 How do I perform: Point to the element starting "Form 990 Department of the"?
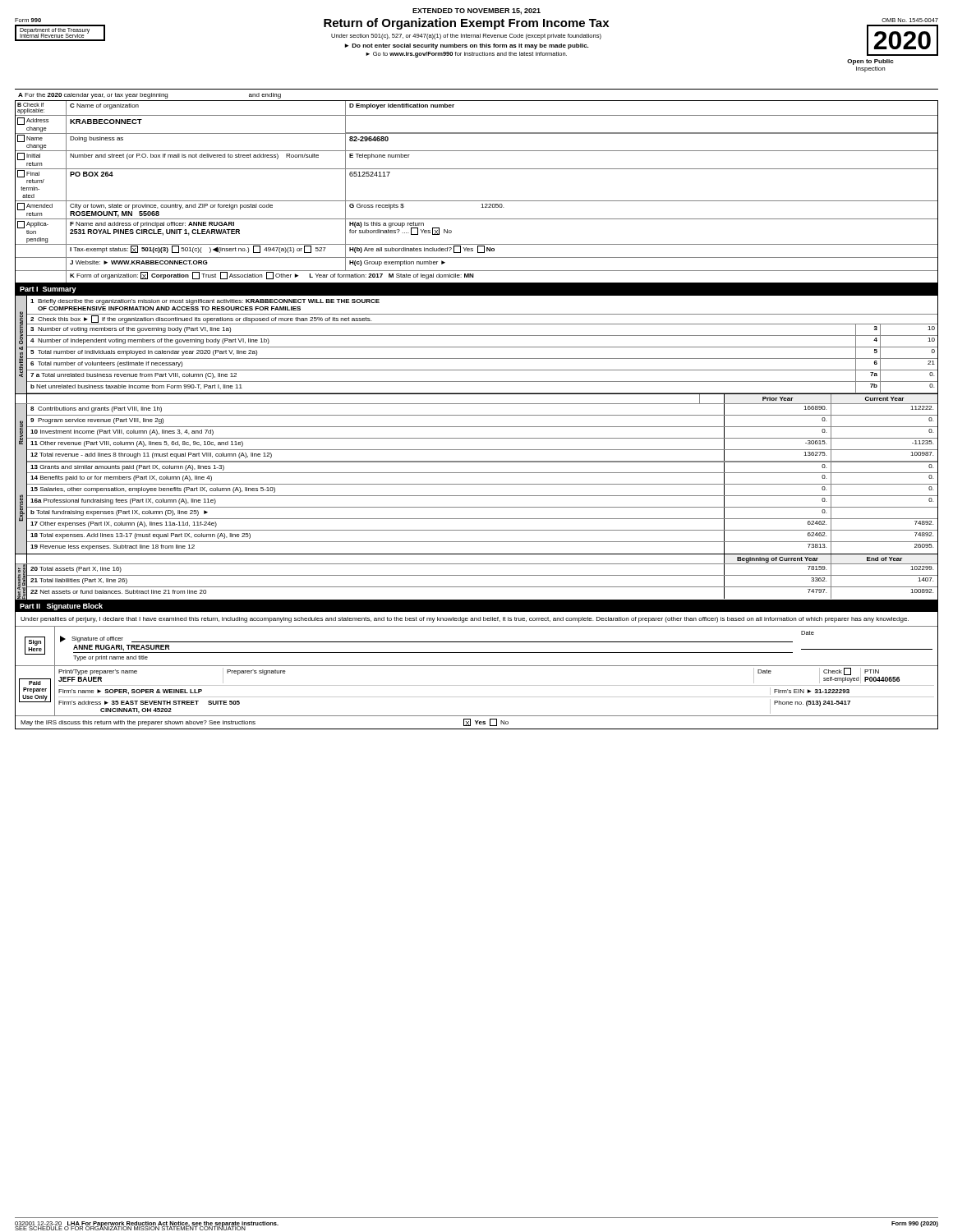click(x=476, y=44)
